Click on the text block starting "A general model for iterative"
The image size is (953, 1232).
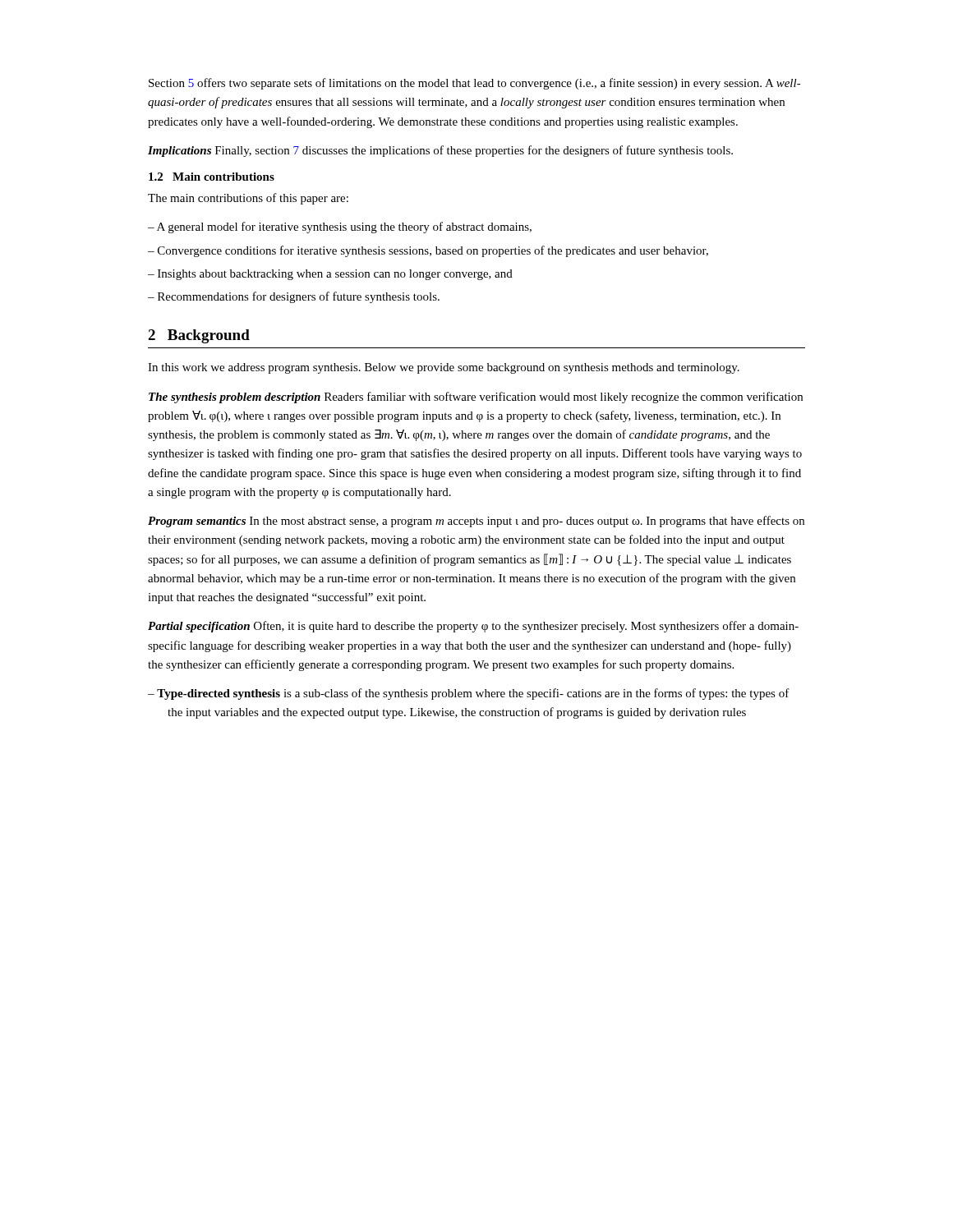[344, 227]
